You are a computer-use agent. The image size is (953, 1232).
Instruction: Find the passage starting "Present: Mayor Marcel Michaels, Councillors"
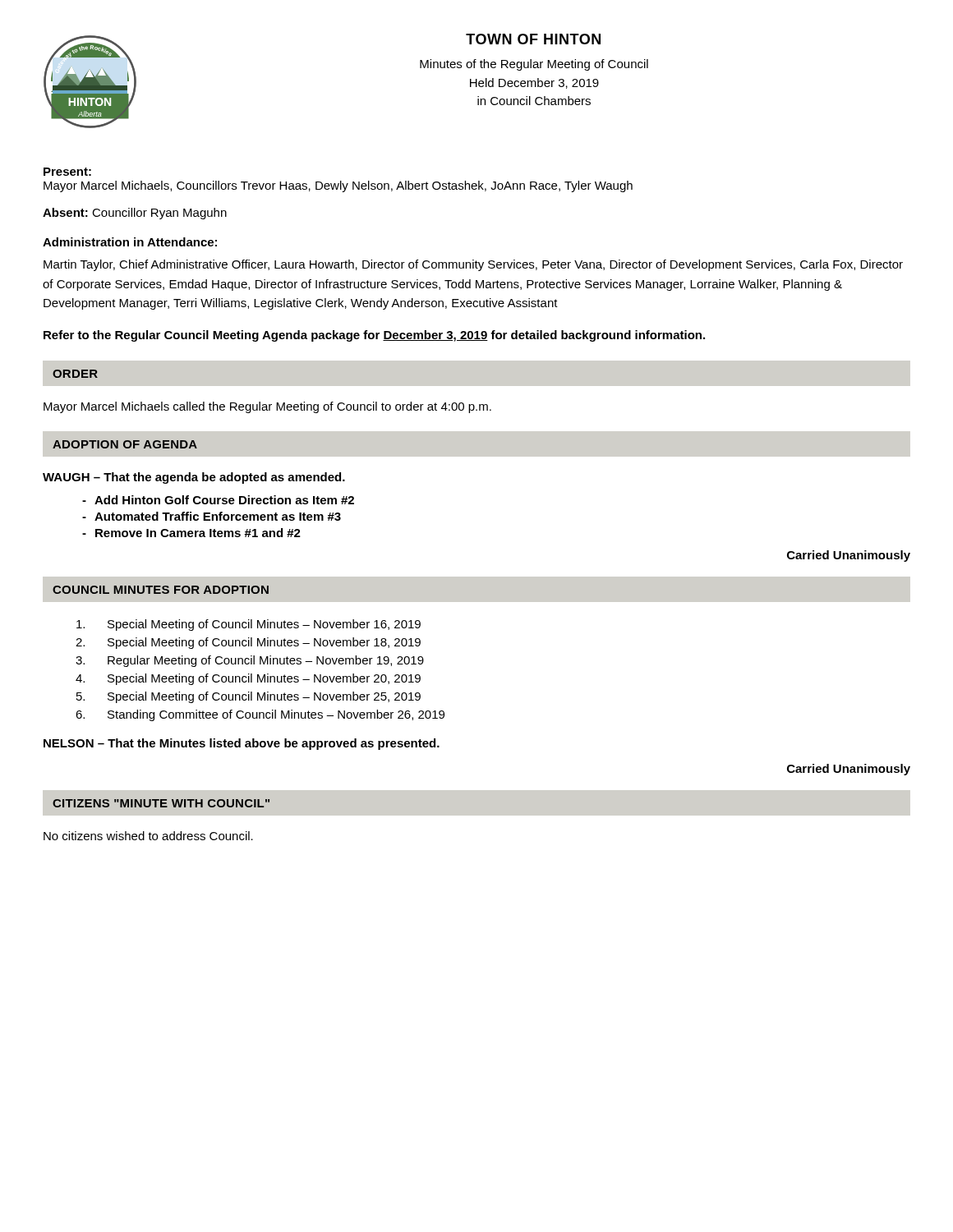coord(338,178)
